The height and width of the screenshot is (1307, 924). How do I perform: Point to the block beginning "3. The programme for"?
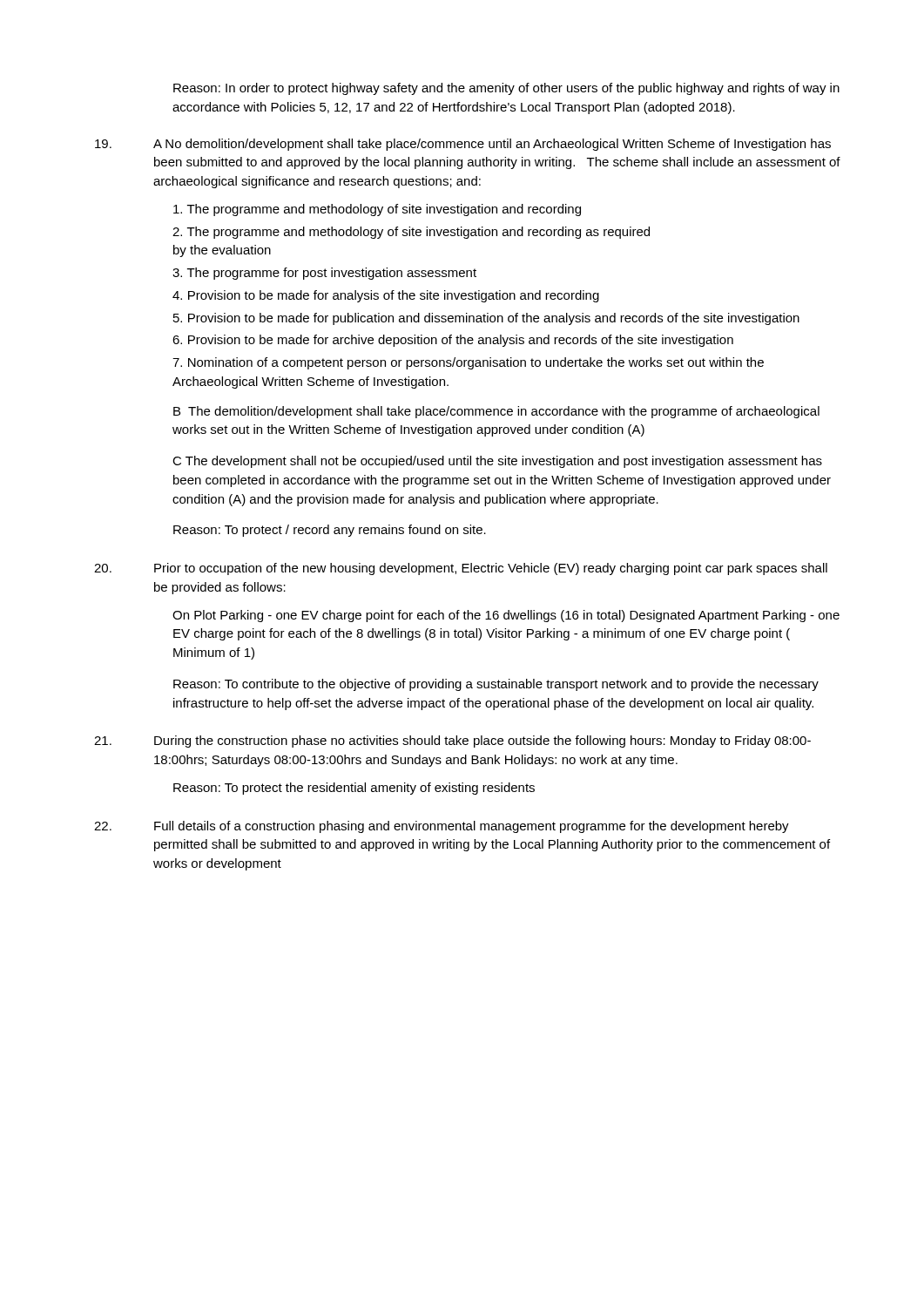[x=324, y=272]
